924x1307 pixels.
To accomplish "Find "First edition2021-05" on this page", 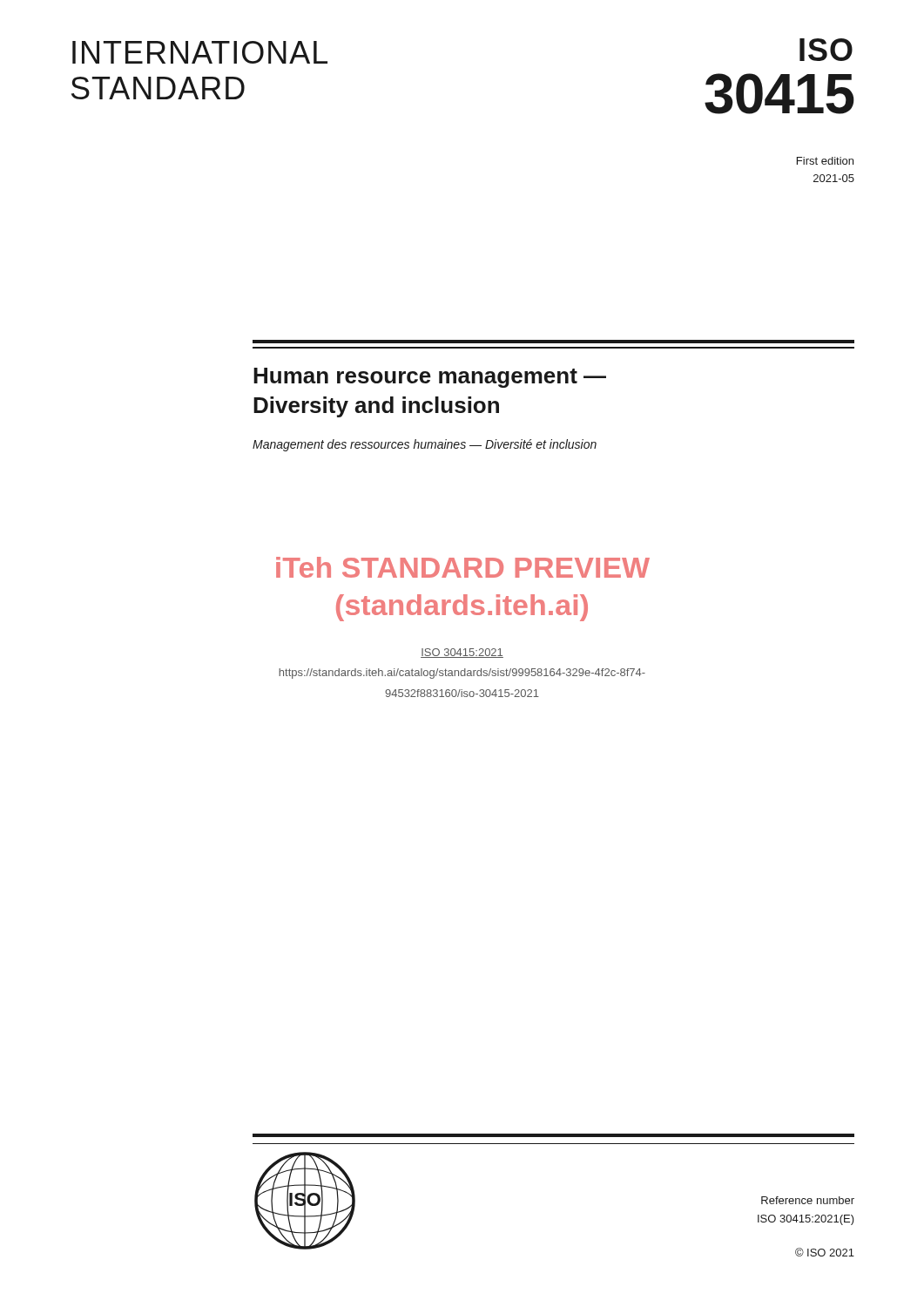I will [825, 169].
